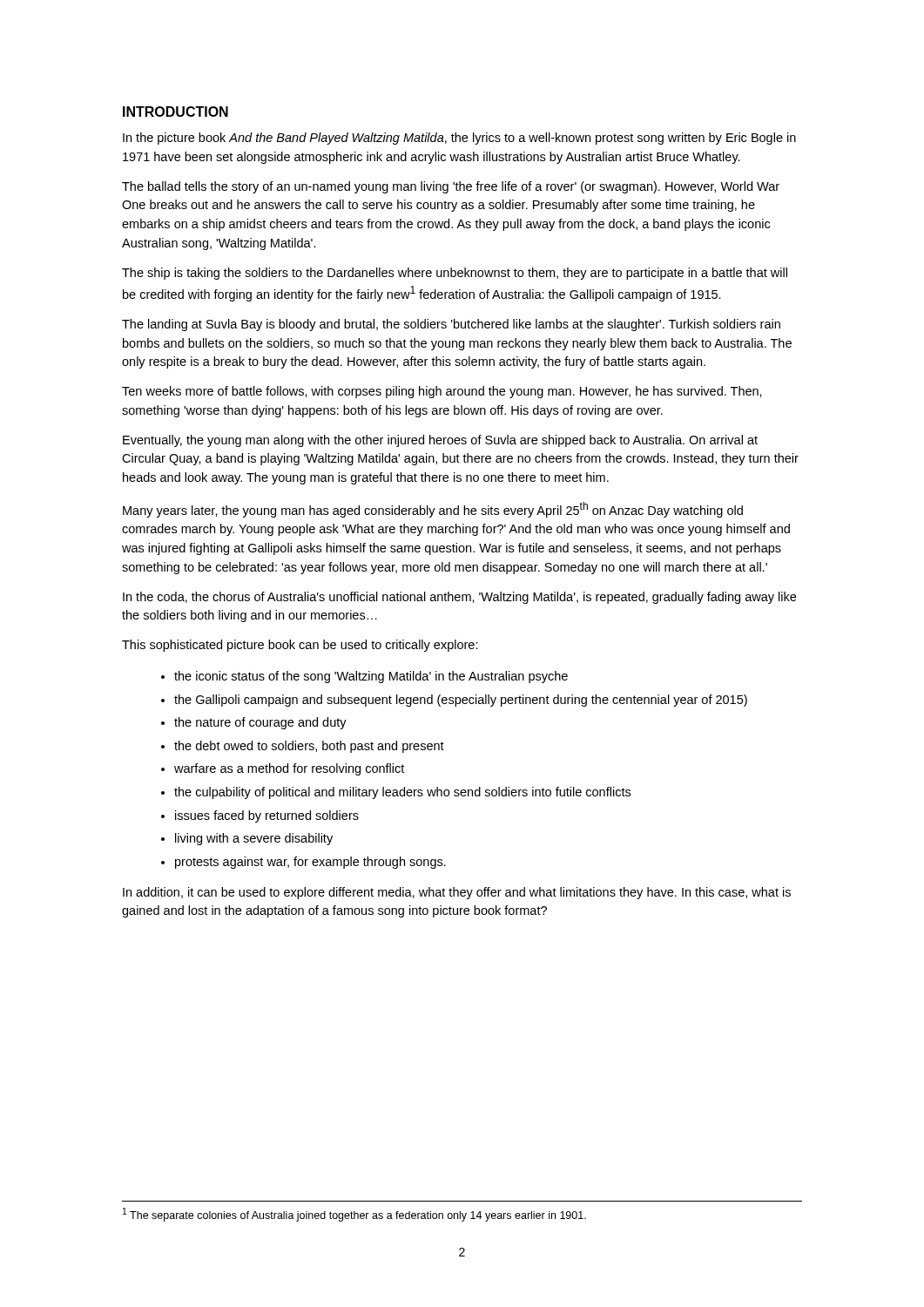Click where it says "living with a severe disability"
The image size is (924, 1307).
pyautogui.click(x=253, y=839)
